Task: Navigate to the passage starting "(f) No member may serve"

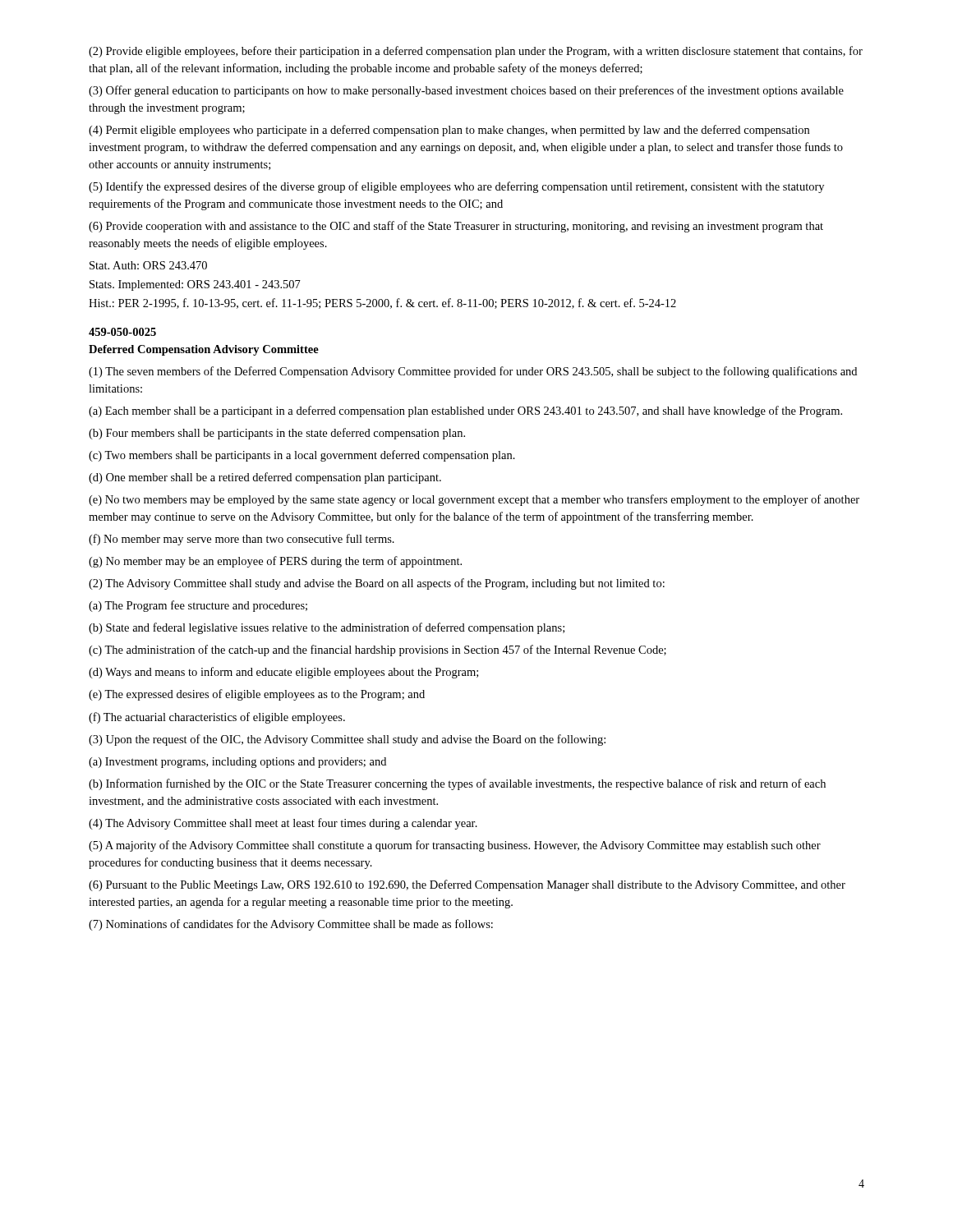Action: (x=242, y=540)
